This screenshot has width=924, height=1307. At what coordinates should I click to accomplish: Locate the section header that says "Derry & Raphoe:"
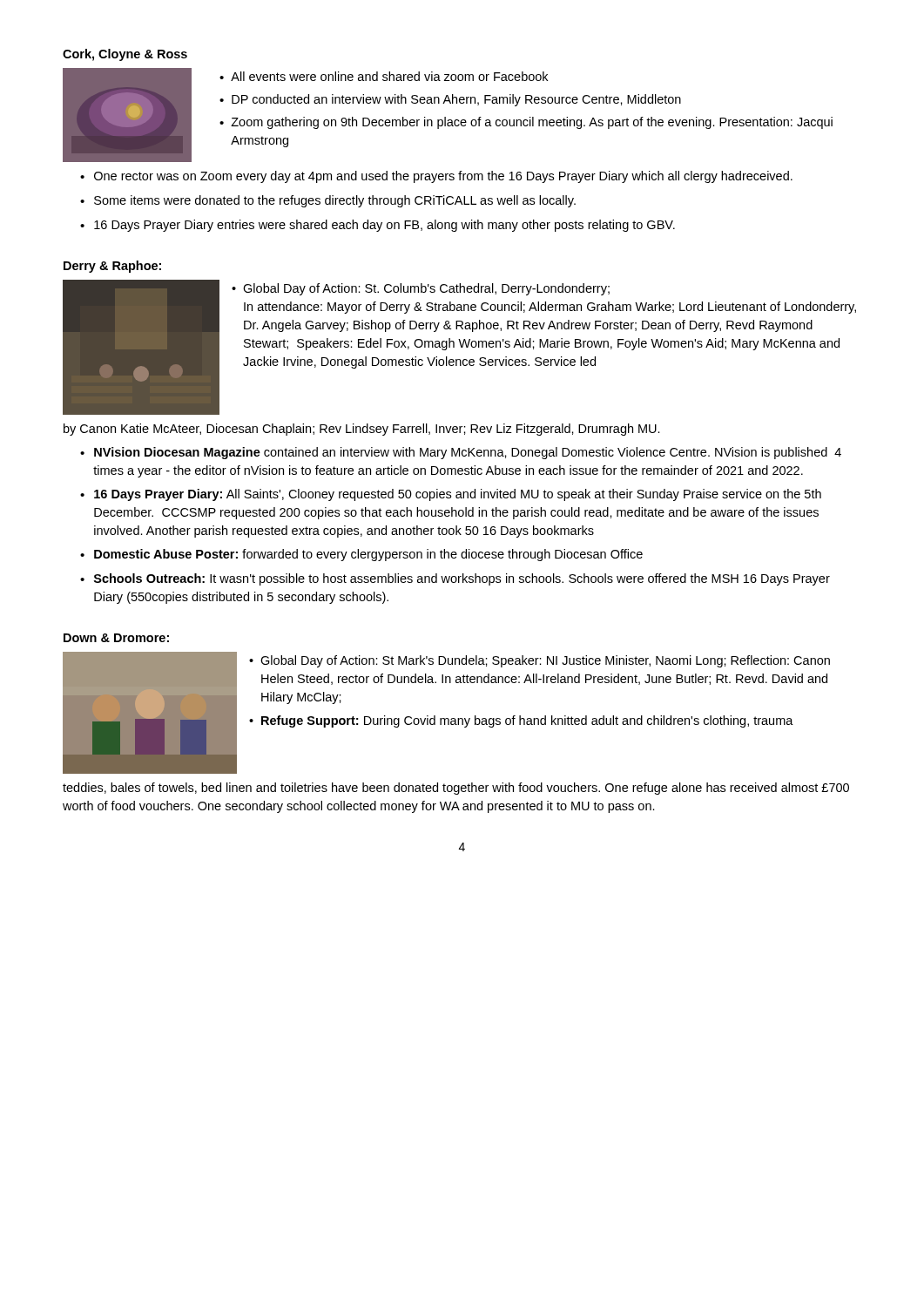[x=113, y=266]
